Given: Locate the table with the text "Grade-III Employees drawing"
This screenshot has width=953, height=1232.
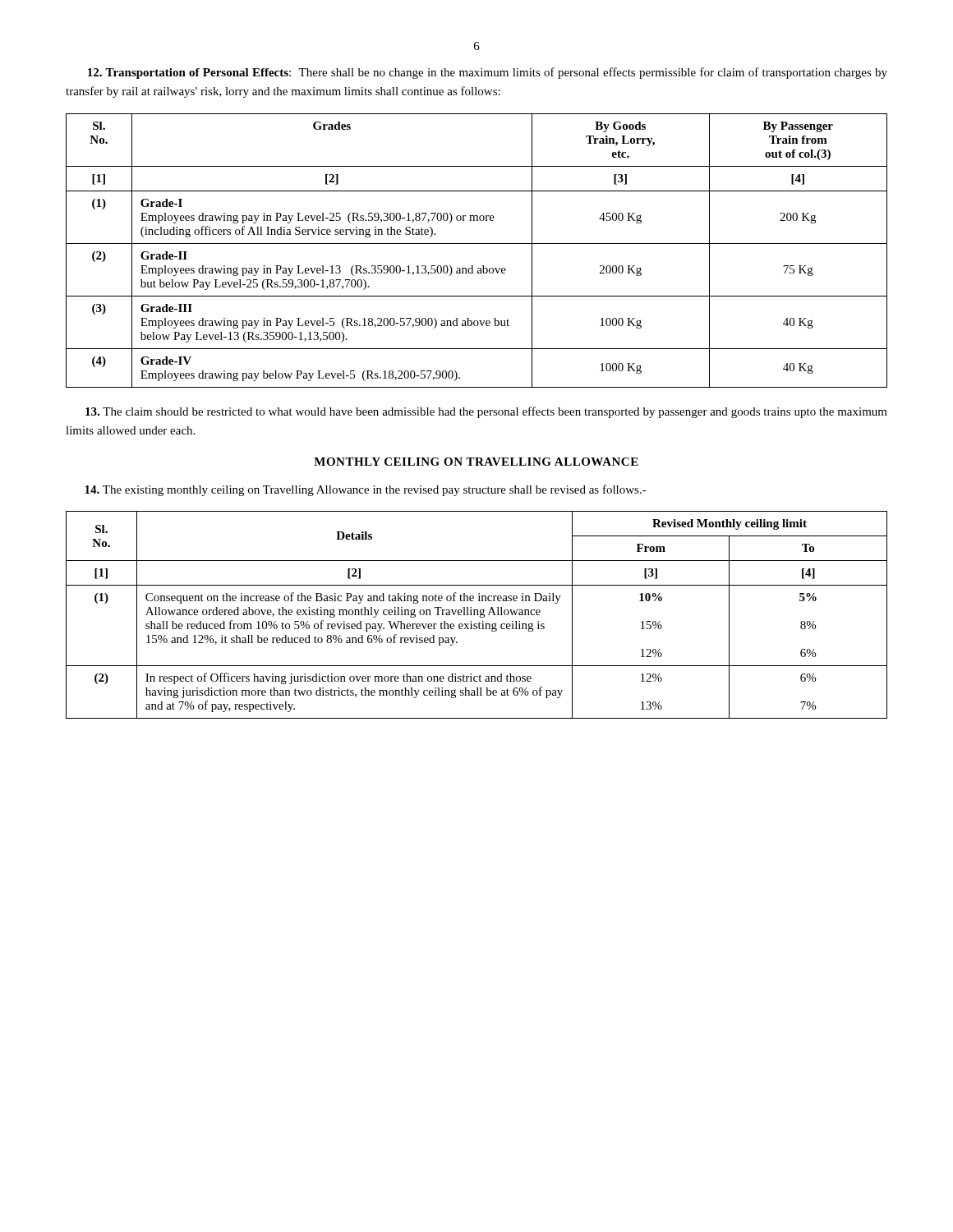Looking at the screenshot, I should pos(476,250).
